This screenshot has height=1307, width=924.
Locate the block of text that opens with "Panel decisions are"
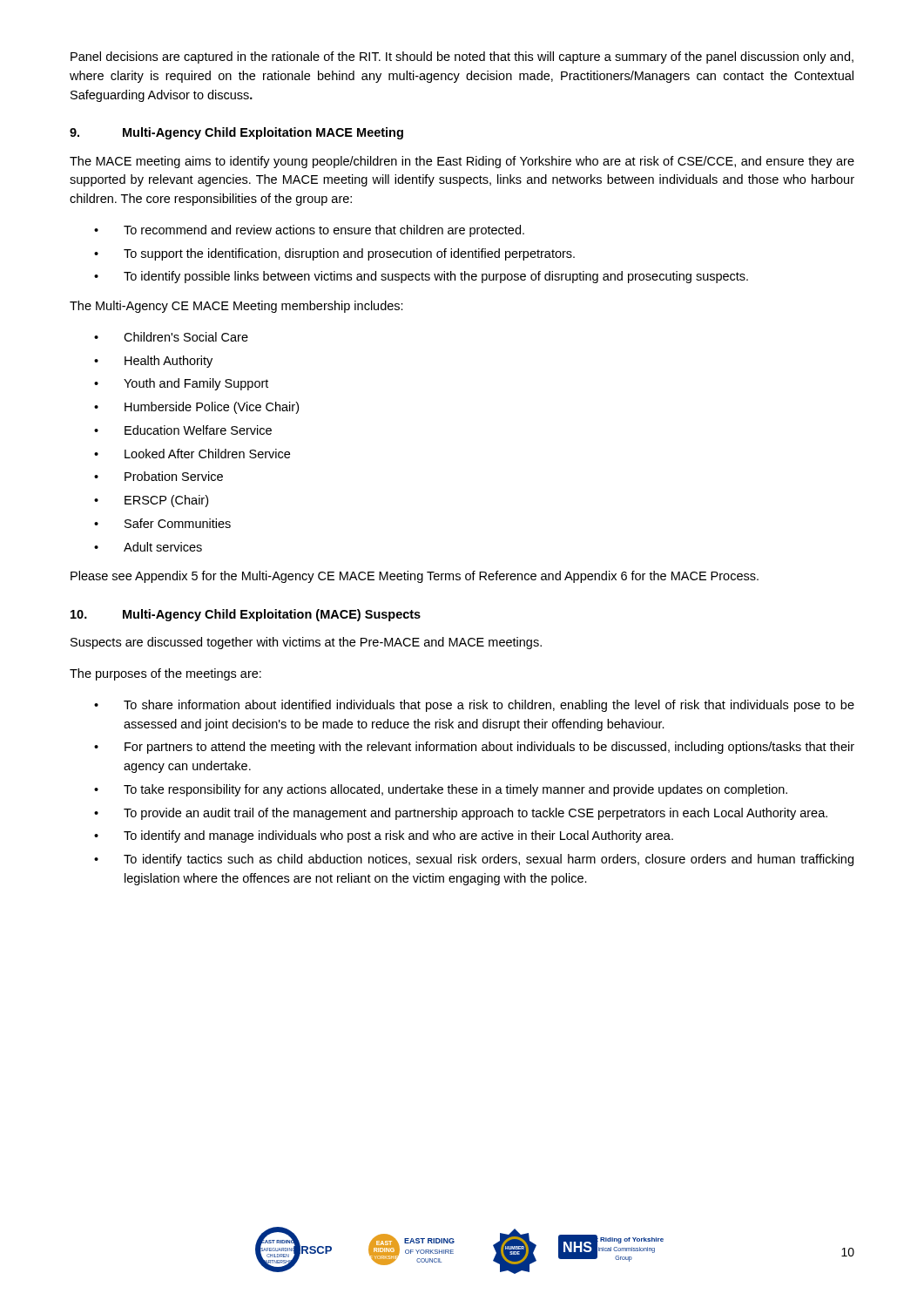pyautogui.click(x=462, y=76)
